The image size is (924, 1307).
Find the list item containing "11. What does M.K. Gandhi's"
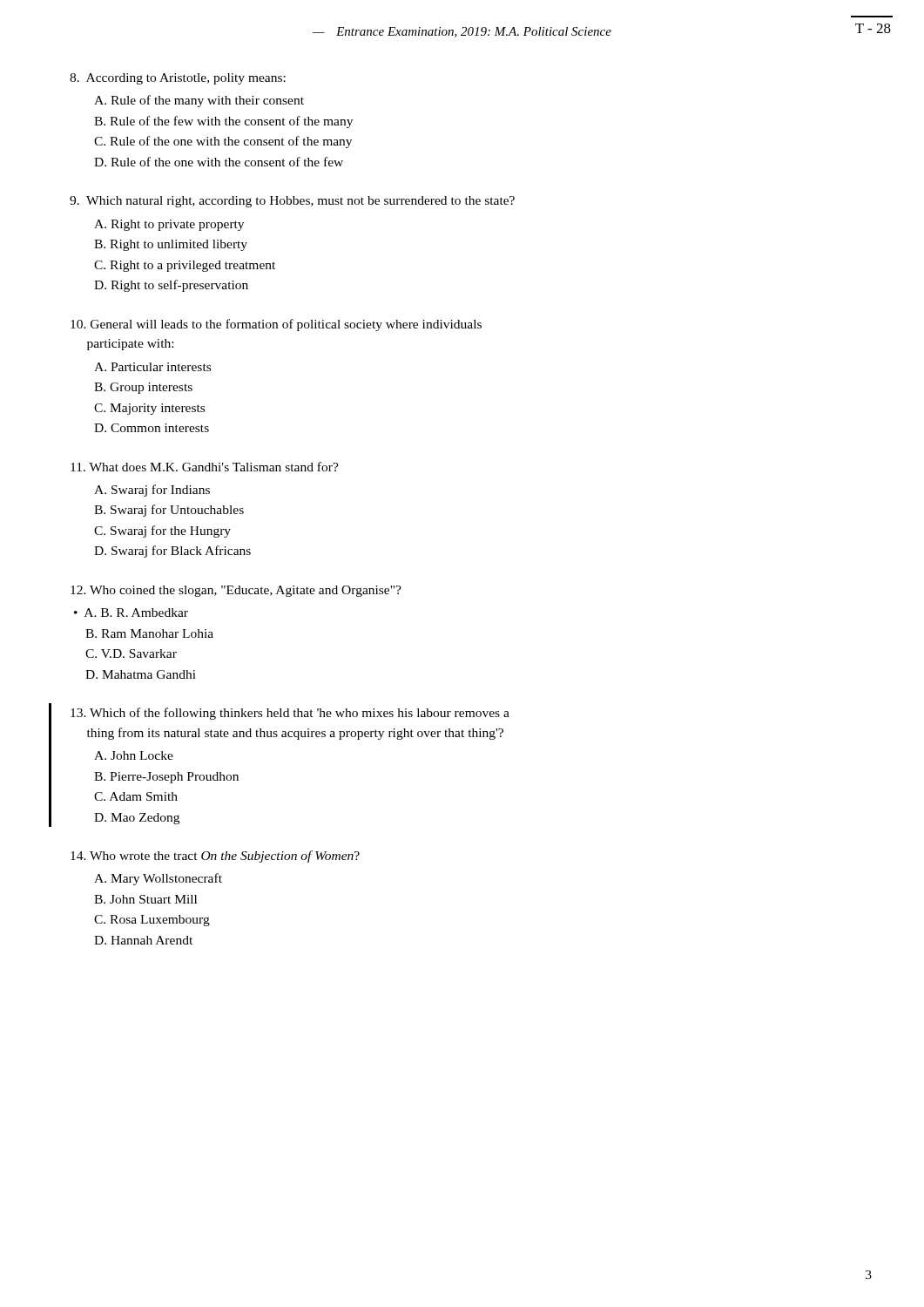205,467
